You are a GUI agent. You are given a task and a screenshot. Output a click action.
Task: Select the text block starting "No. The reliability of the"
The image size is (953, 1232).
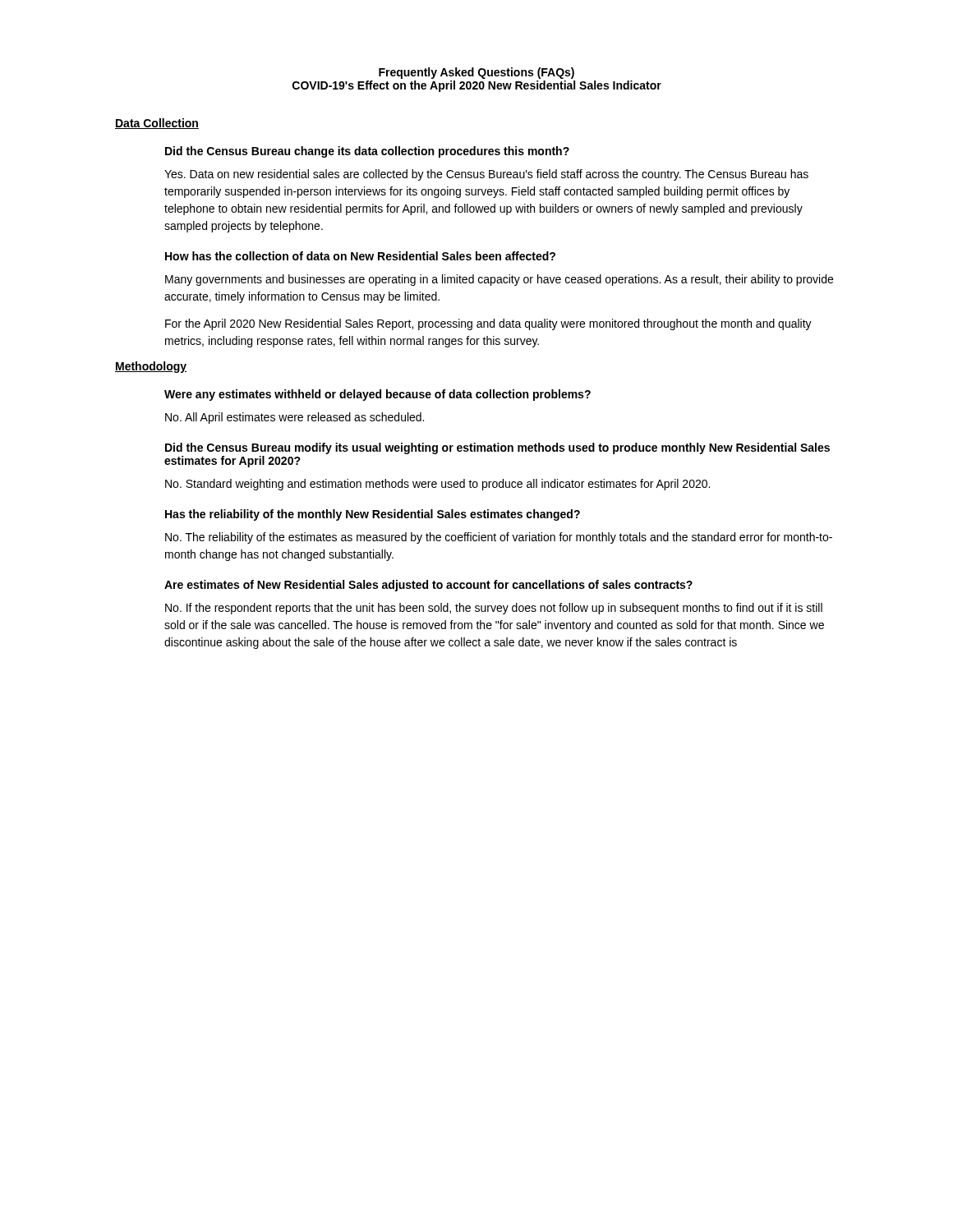(x=498, y=546)
